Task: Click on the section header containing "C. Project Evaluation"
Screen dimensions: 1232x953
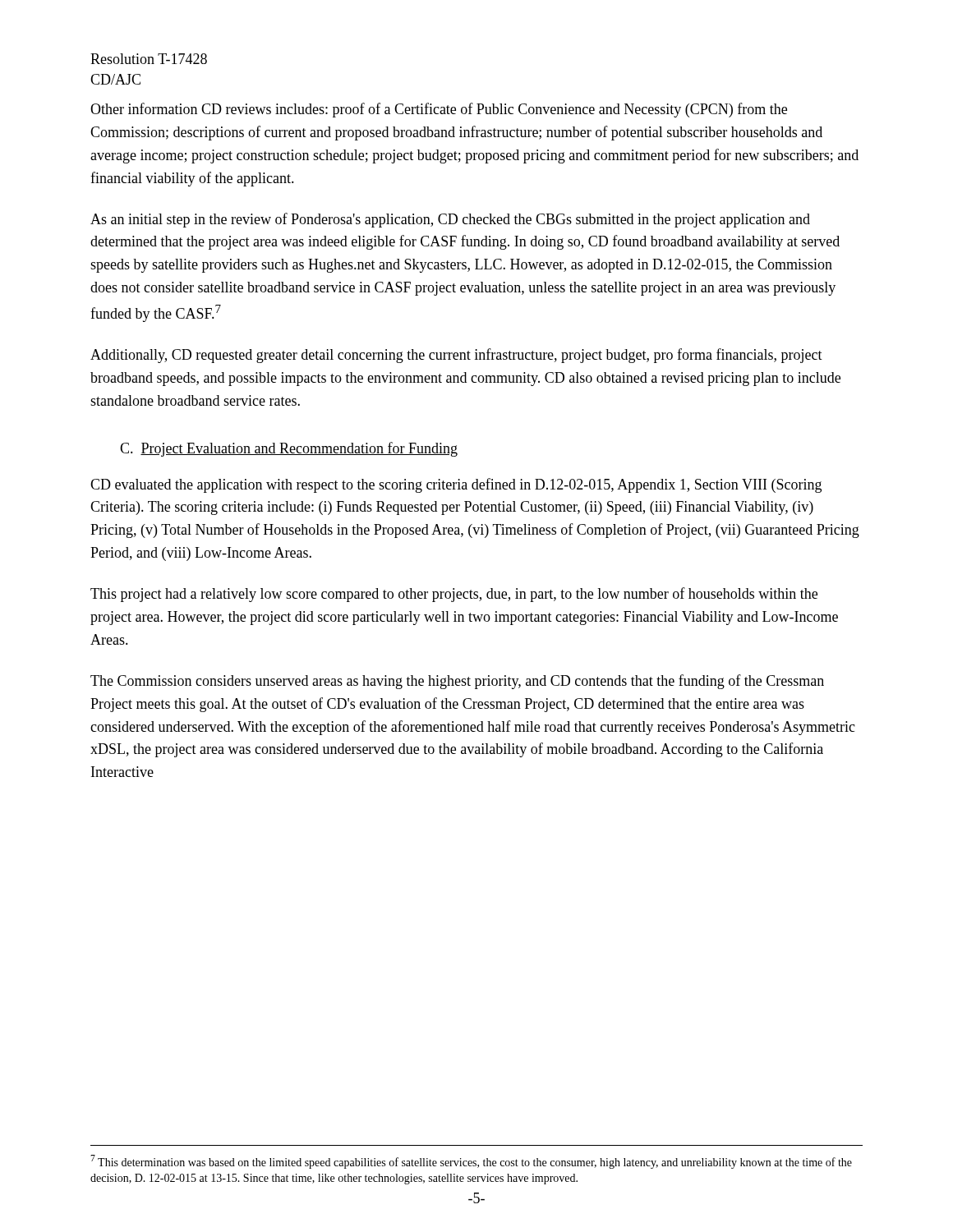Action: [x=289, y=448]
